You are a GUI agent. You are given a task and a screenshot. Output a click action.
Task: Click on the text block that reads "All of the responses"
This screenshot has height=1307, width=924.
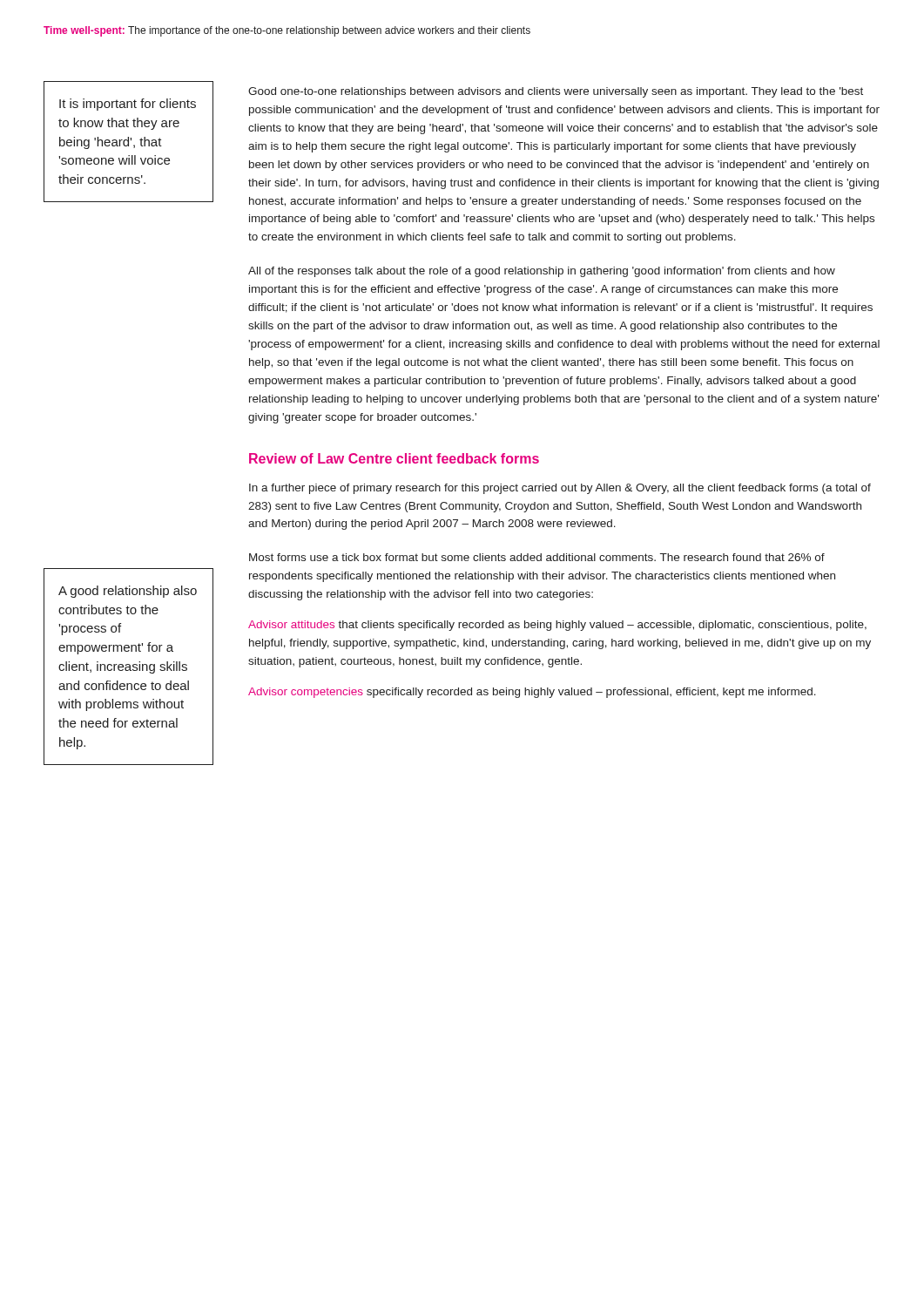(x=564, y=344)
